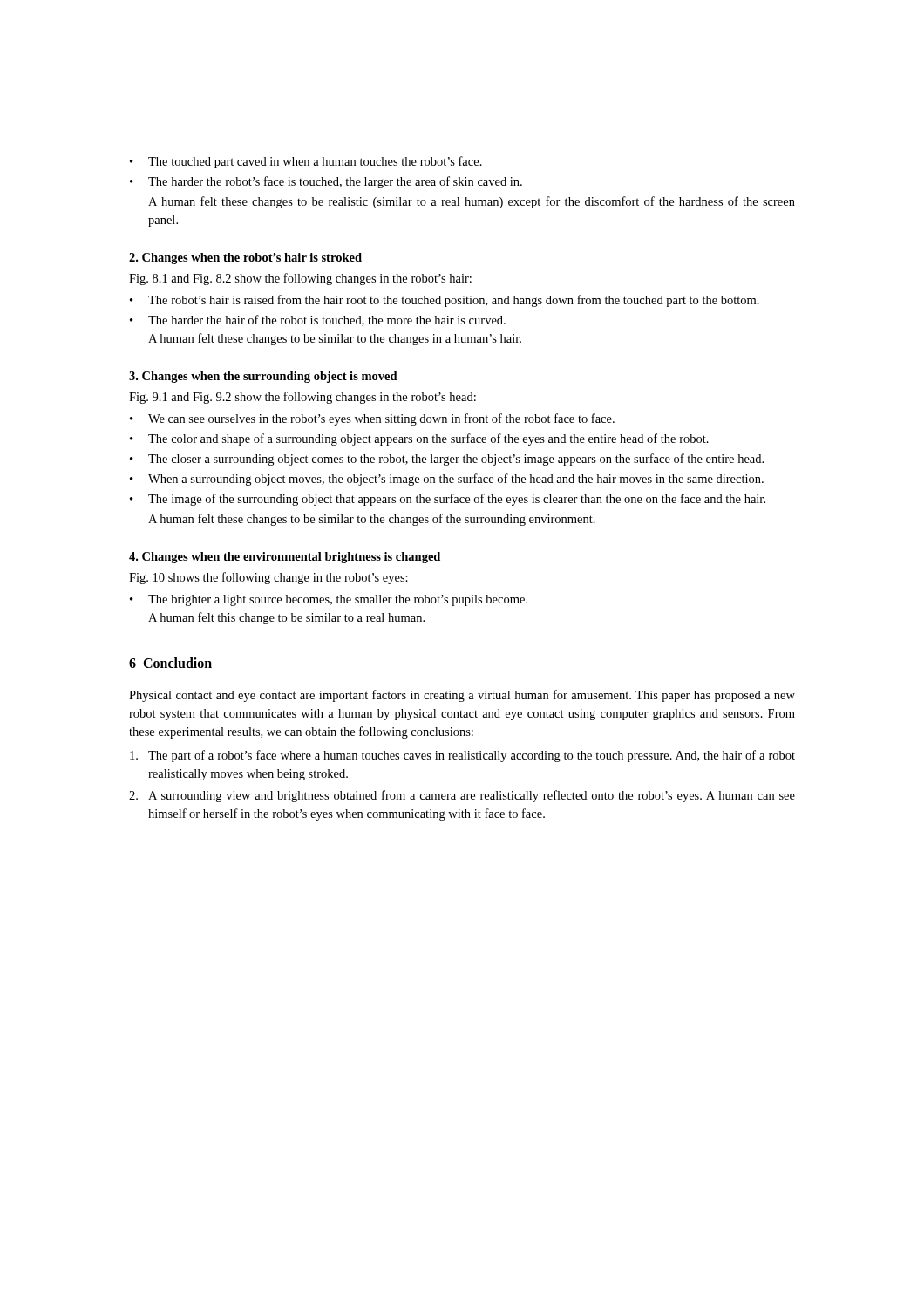Select the list item with the text "2. A surrounding"
The height and width of the screenshot is (1308, 924).
click(462, 805)
